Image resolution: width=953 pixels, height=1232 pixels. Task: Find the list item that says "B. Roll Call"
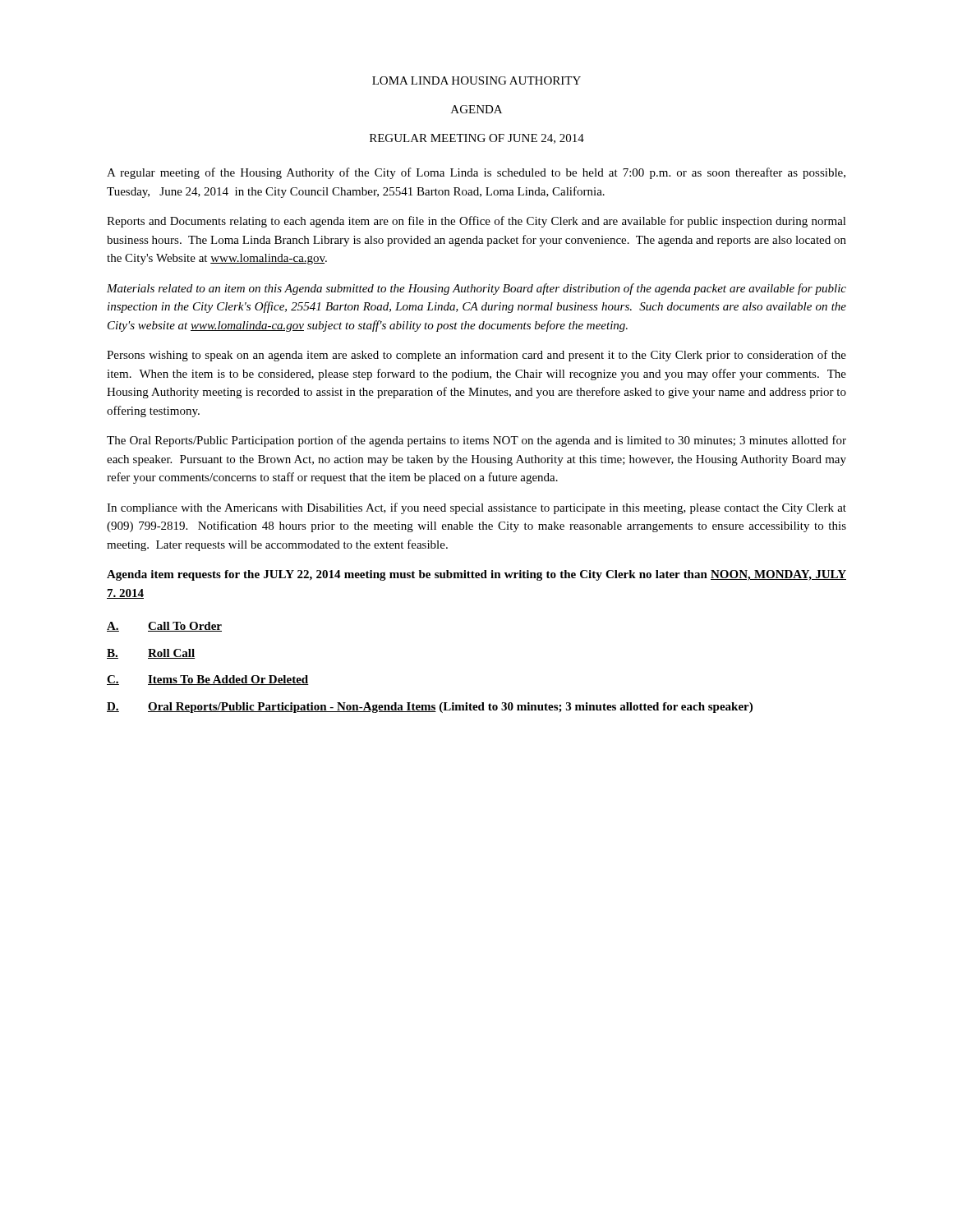pyautogui.click(x=151, y=654)
